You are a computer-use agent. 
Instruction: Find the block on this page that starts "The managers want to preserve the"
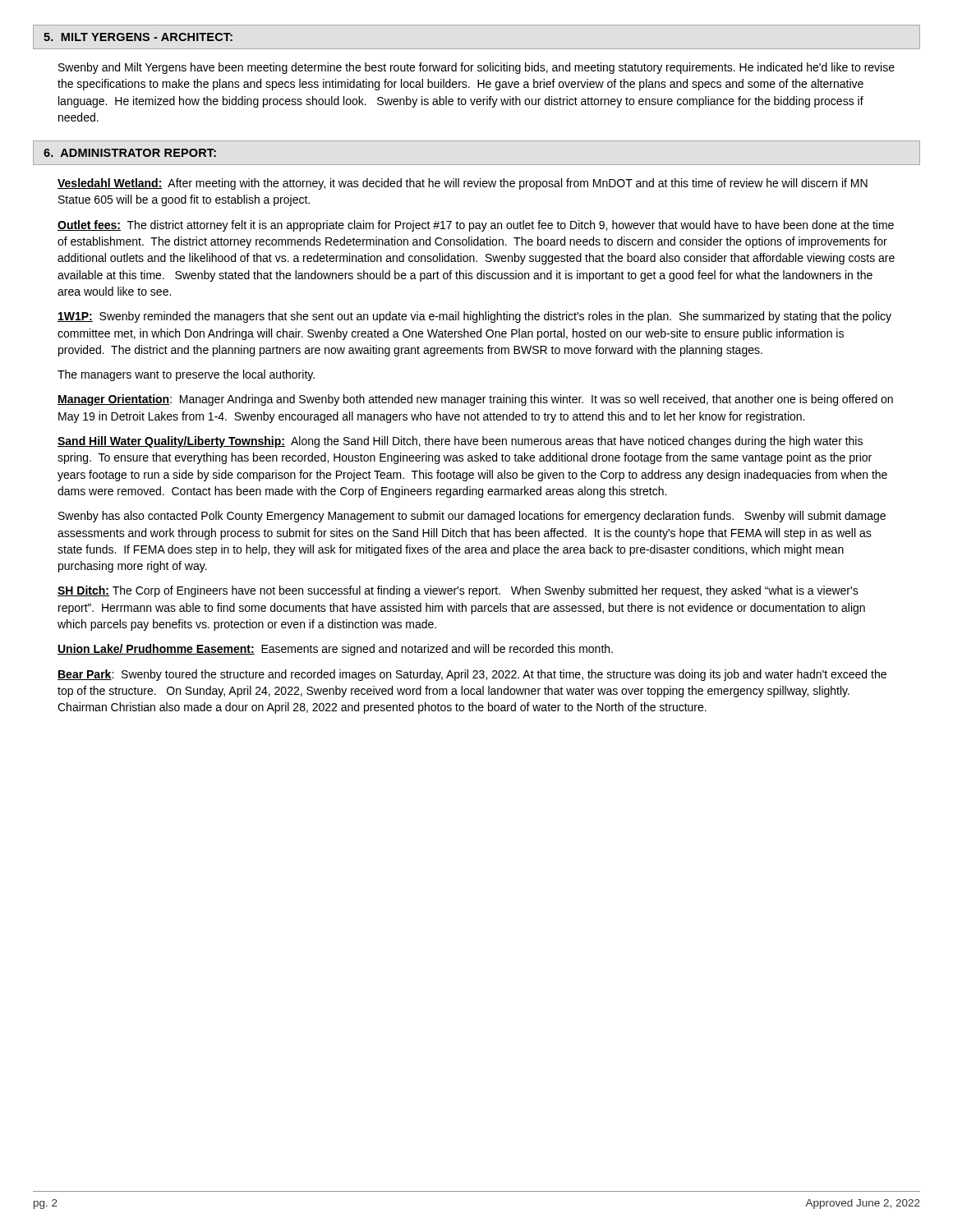point(187,375)
